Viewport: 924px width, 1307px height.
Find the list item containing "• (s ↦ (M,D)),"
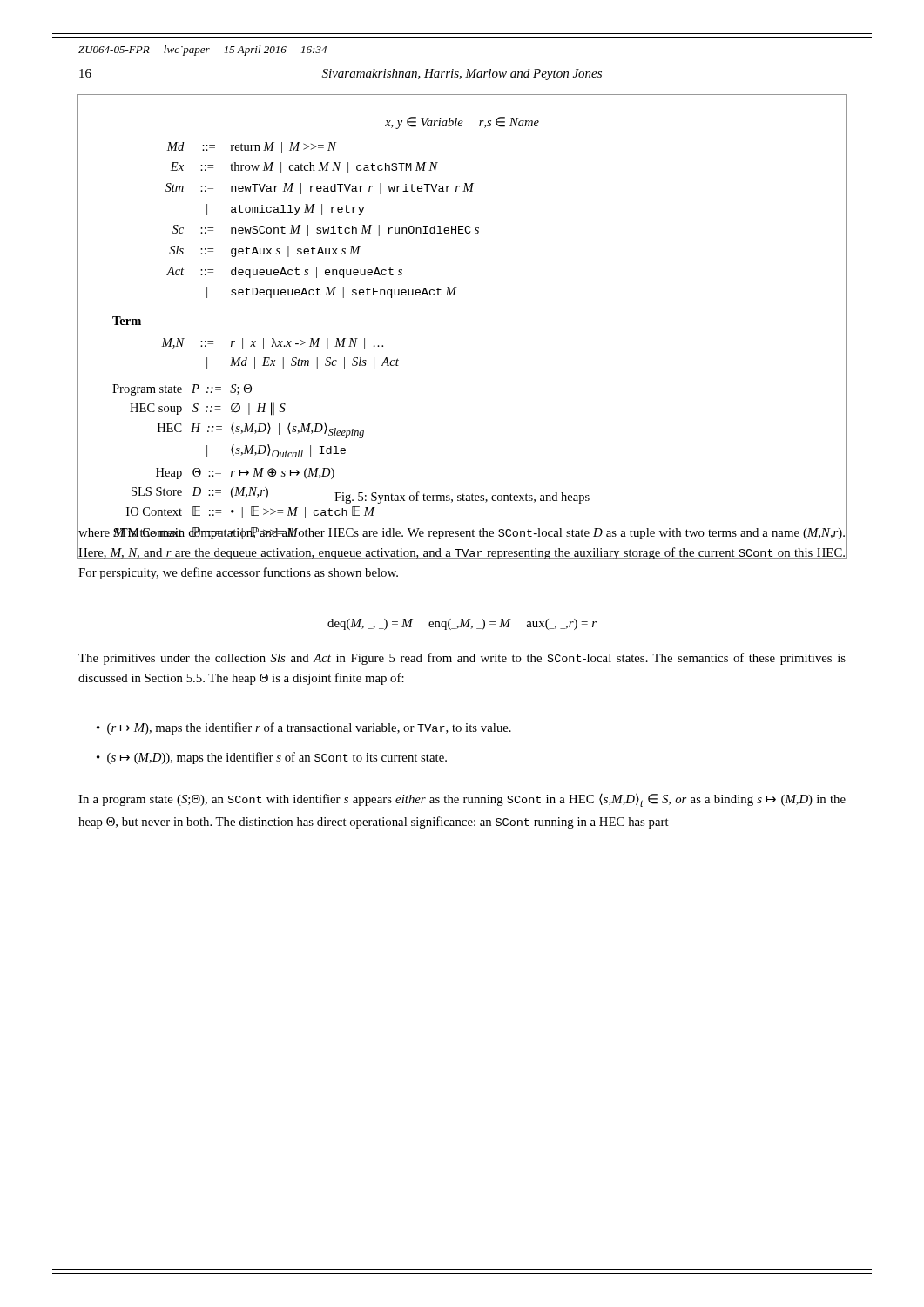[x=272, y=758]
